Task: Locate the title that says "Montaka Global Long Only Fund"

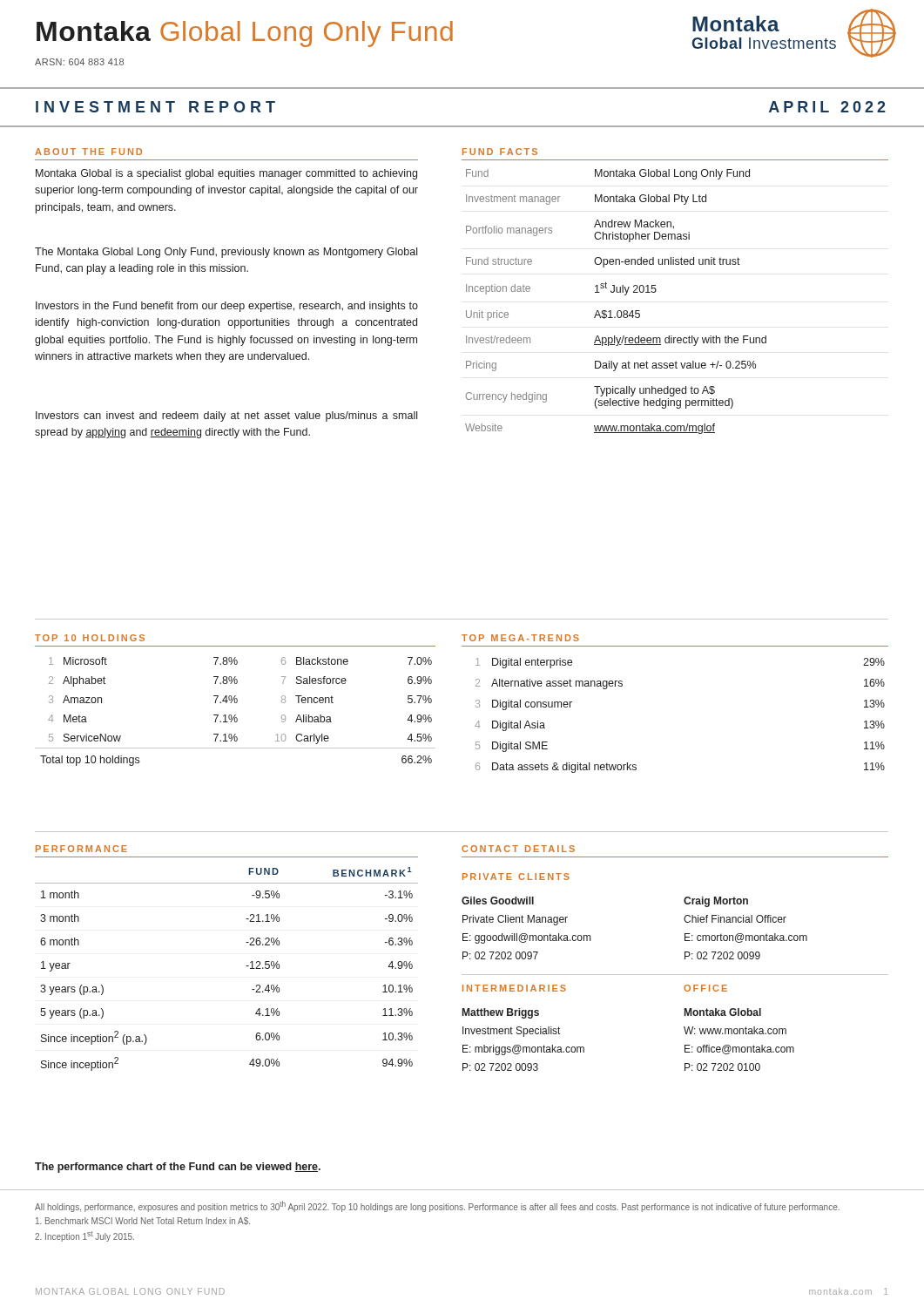Action: [245, 31]
